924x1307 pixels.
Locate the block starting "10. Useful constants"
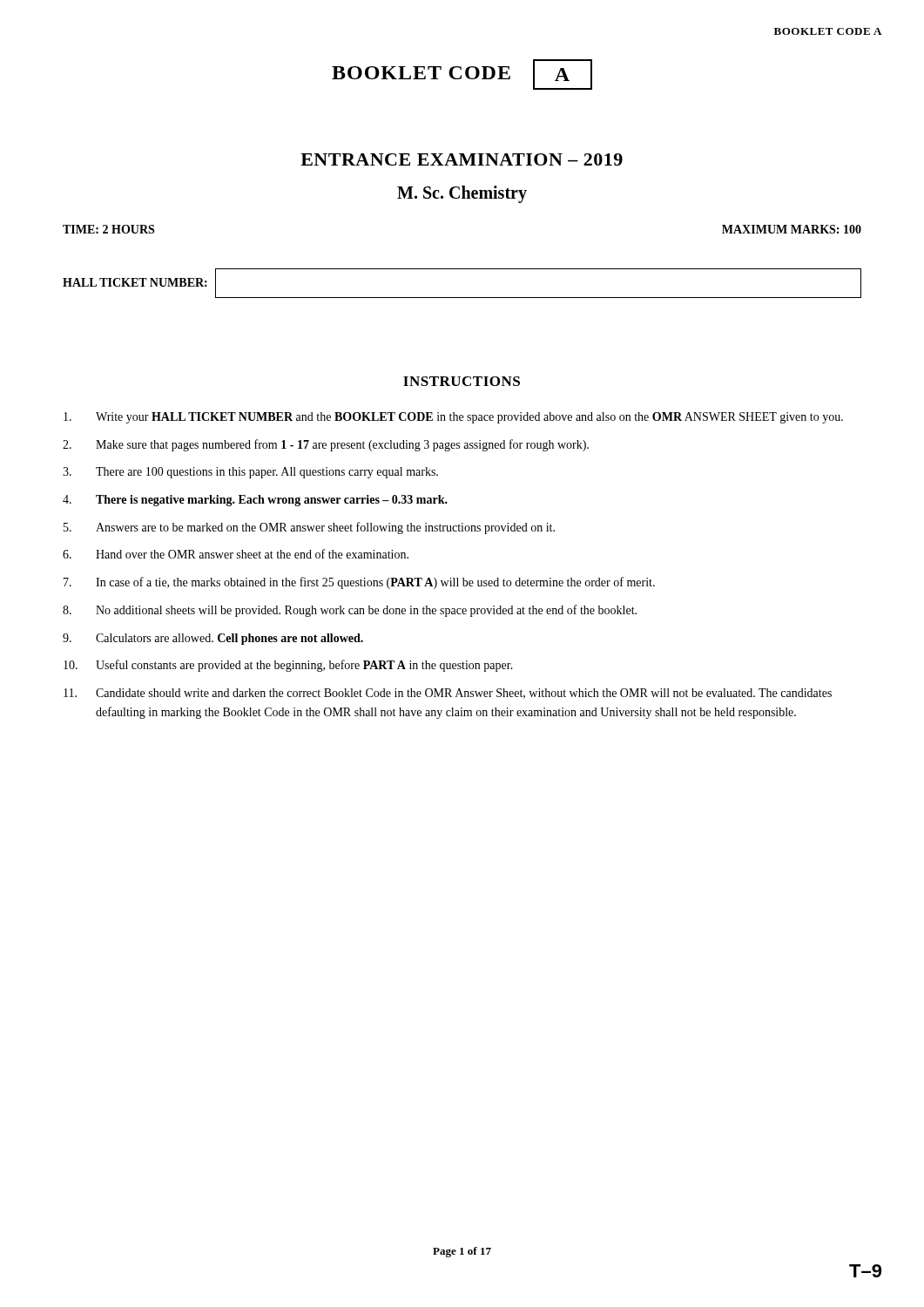click(467, 666)
